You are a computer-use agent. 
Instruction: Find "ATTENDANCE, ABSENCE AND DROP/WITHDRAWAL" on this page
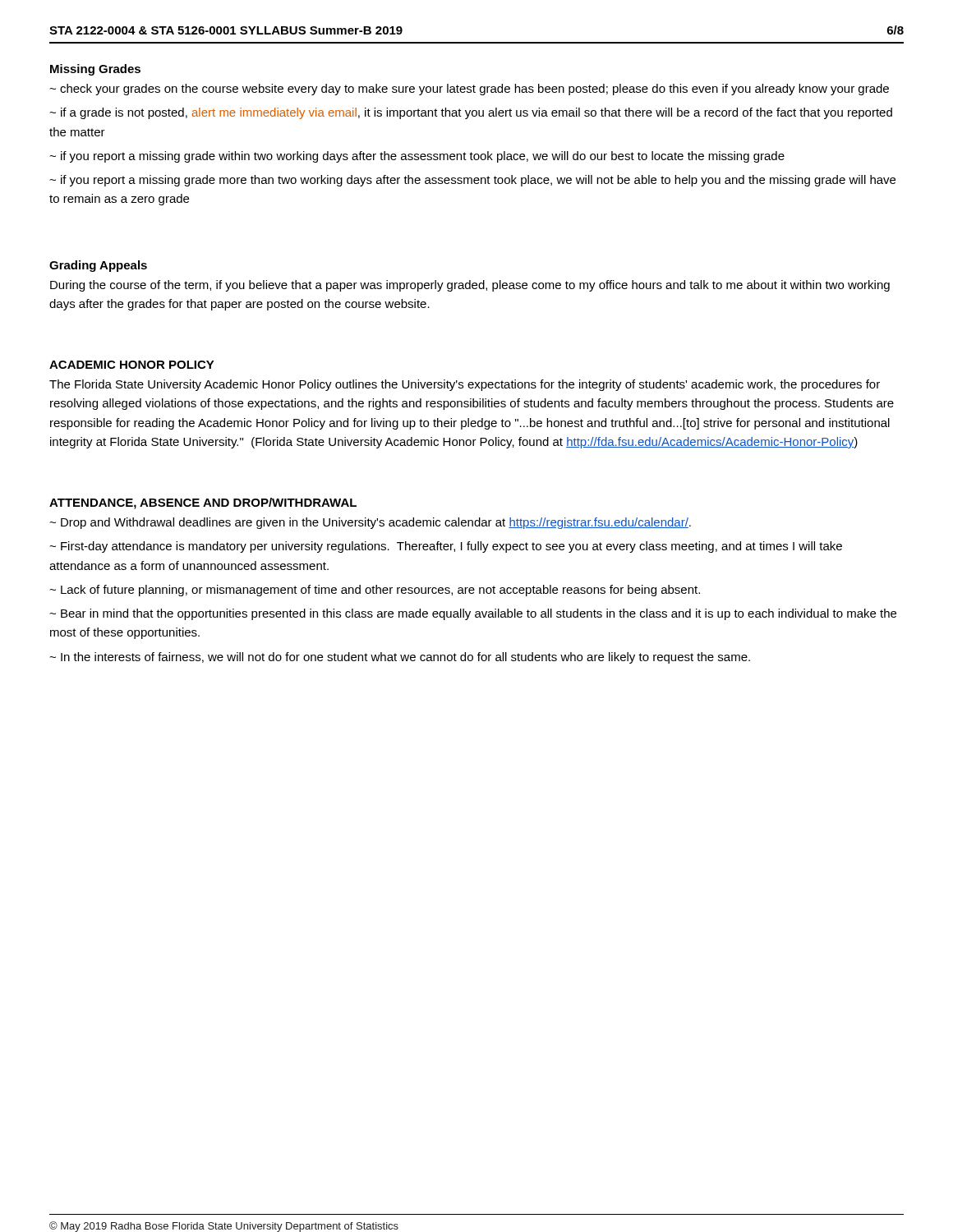pyautogui.click(x=203, y=502)
